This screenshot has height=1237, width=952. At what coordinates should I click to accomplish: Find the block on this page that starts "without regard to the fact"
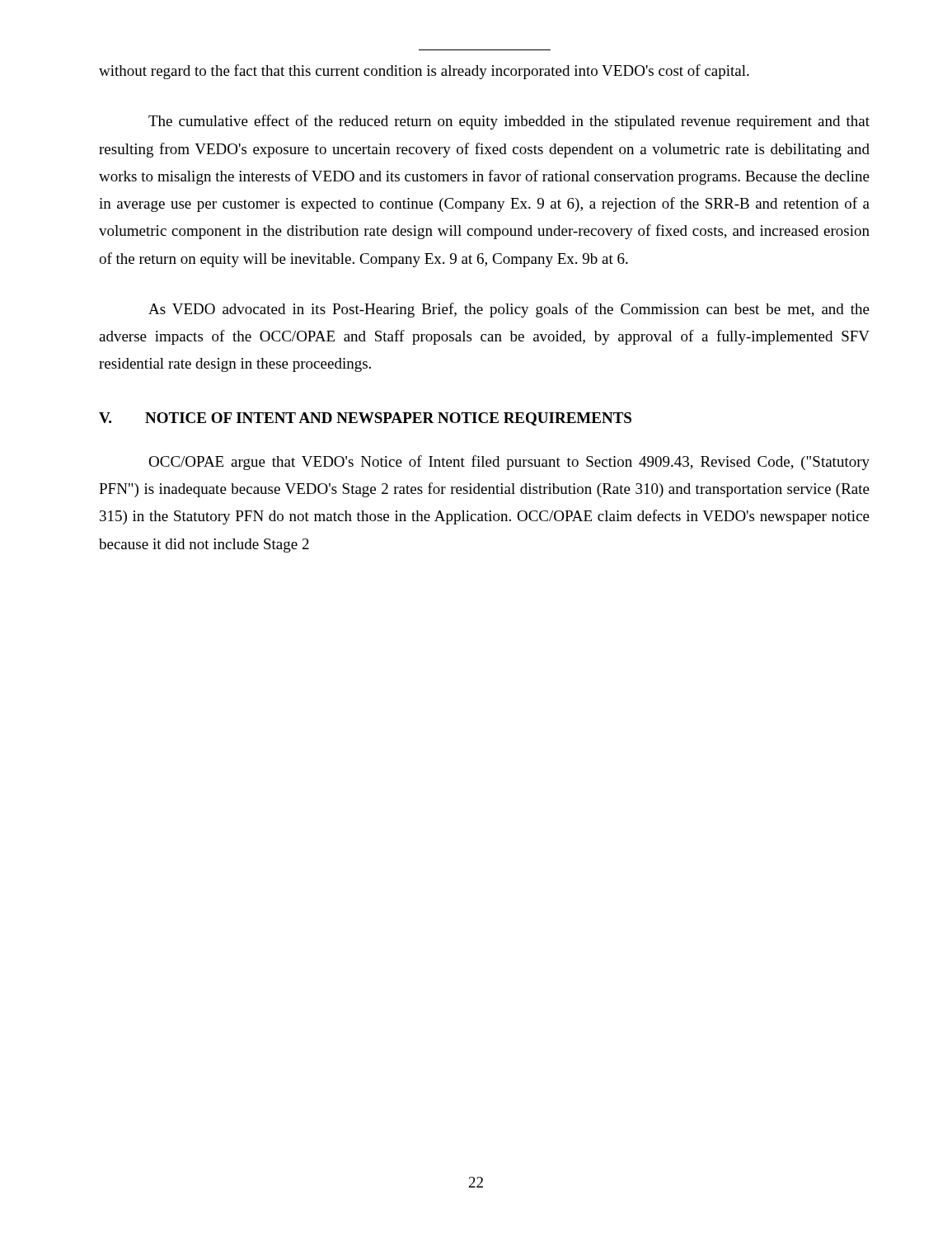(424, 71)
